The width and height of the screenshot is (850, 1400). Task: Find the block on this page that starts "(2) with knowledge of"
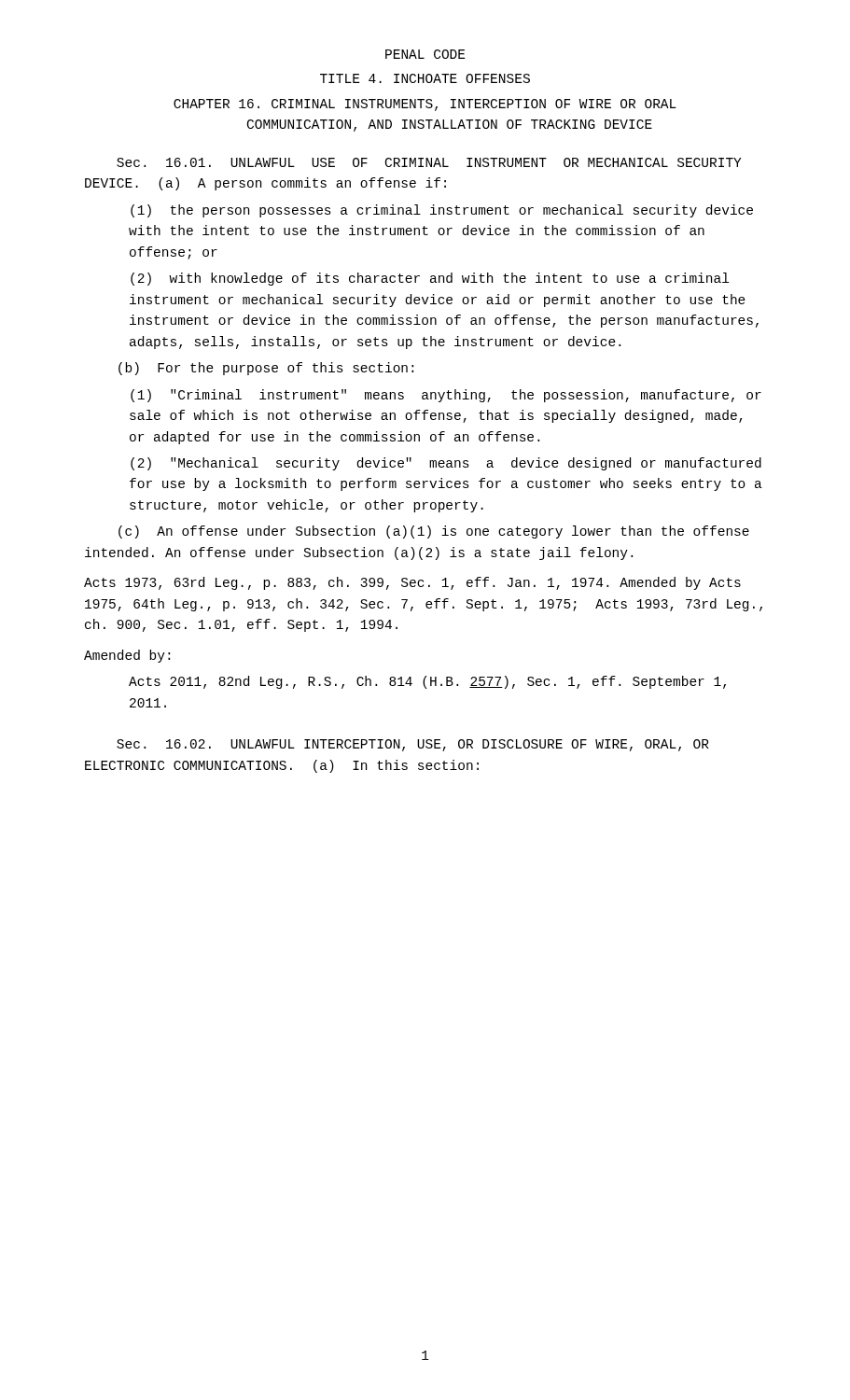445,311
